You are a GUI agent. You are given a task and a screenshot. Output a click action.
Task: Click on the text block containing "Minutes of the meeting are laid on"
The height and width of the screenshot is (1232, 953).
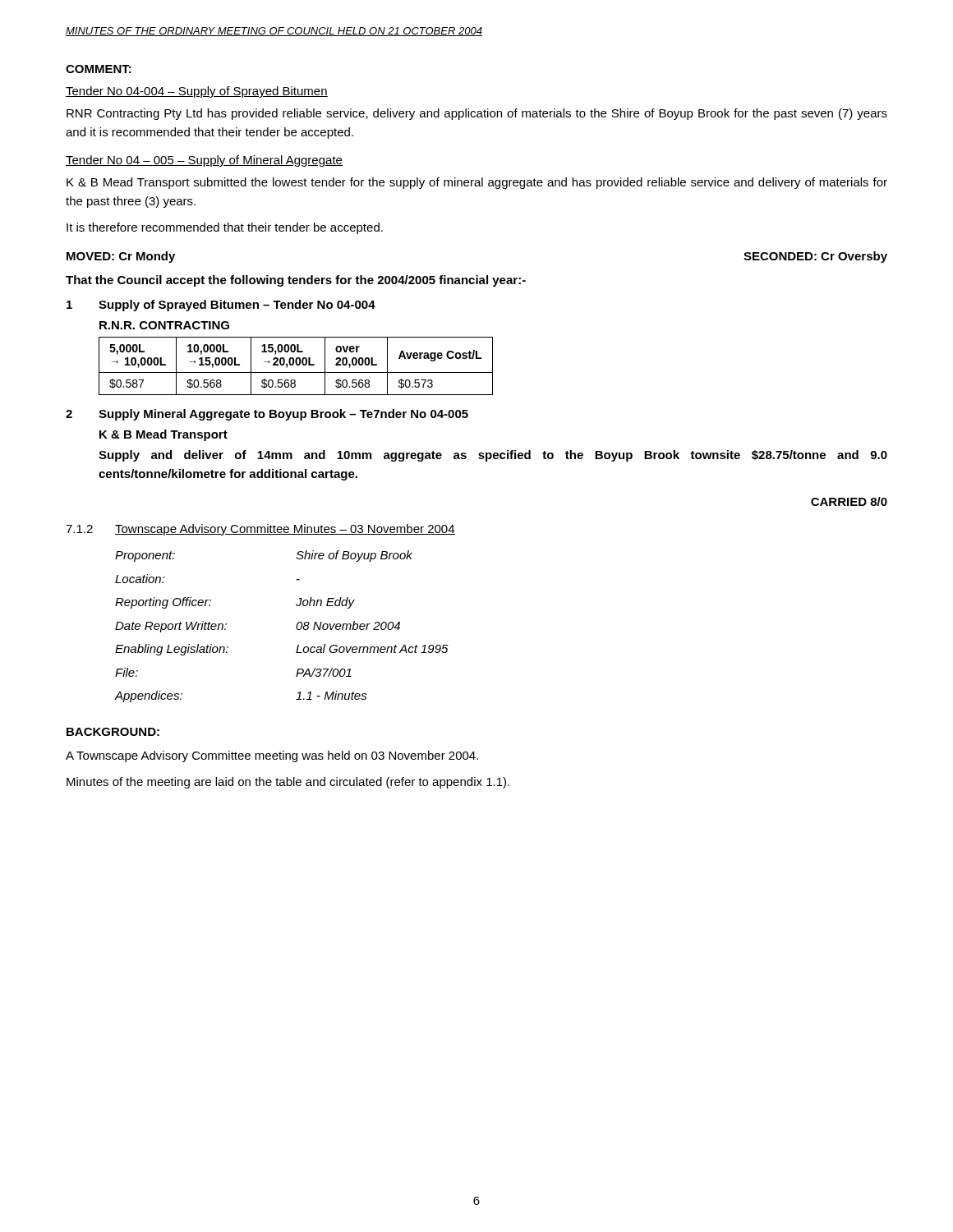tap(288, 782)
